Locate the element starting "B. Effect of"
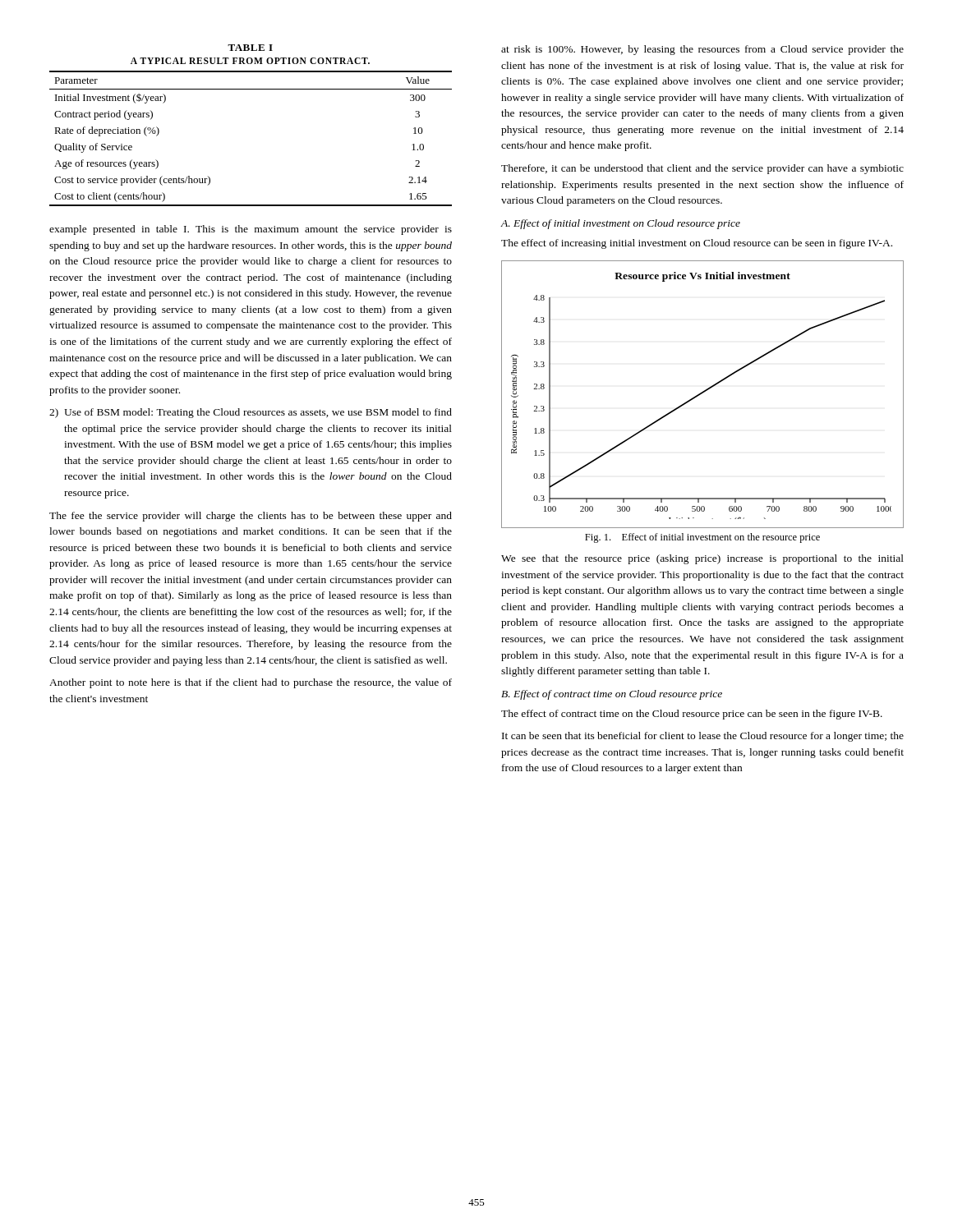This screenshot has width=953, height=1232. 612,693
